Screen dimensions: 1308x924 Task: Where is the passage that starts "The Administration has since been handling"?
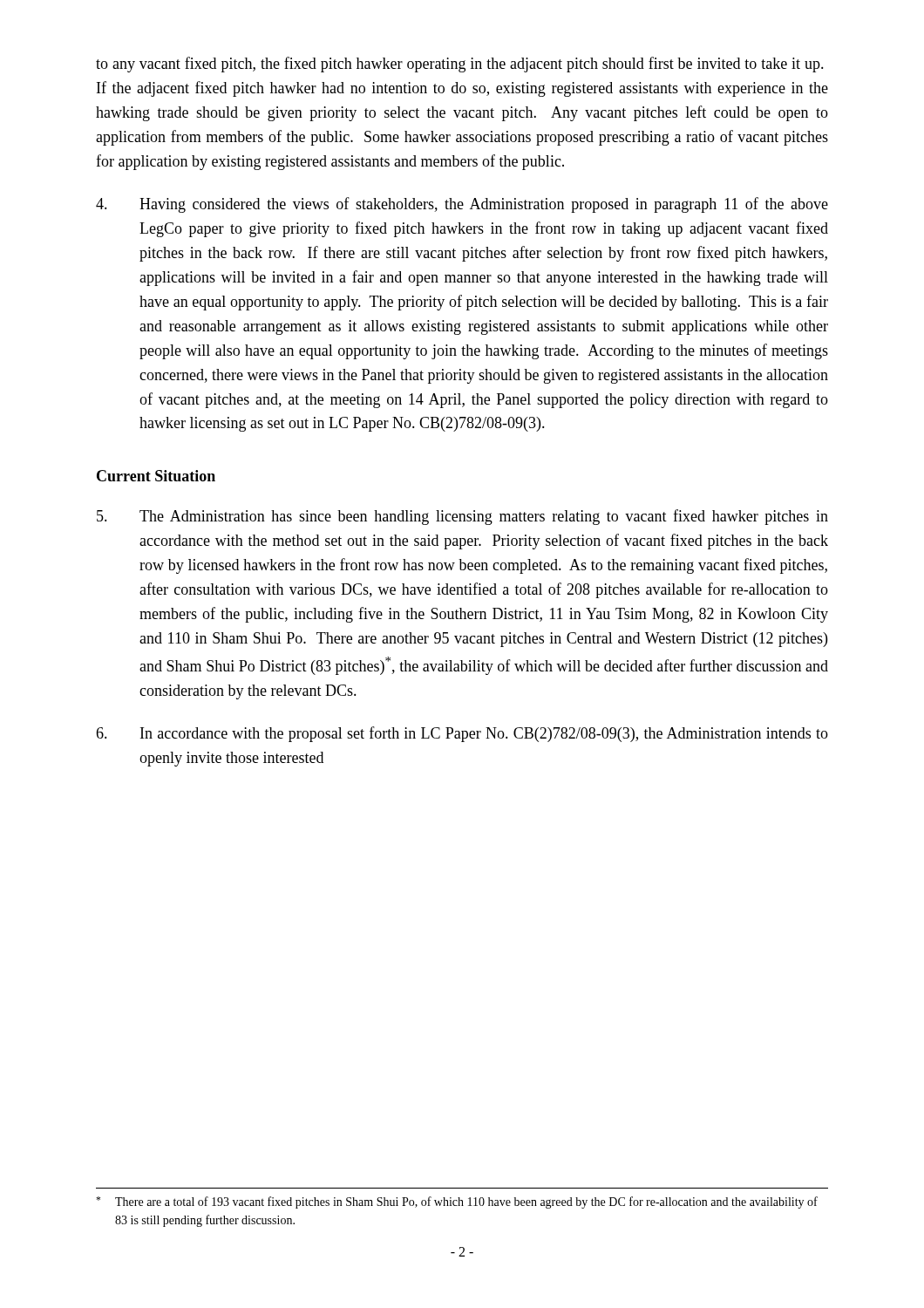pyautogui.click(x=462, y=604)
